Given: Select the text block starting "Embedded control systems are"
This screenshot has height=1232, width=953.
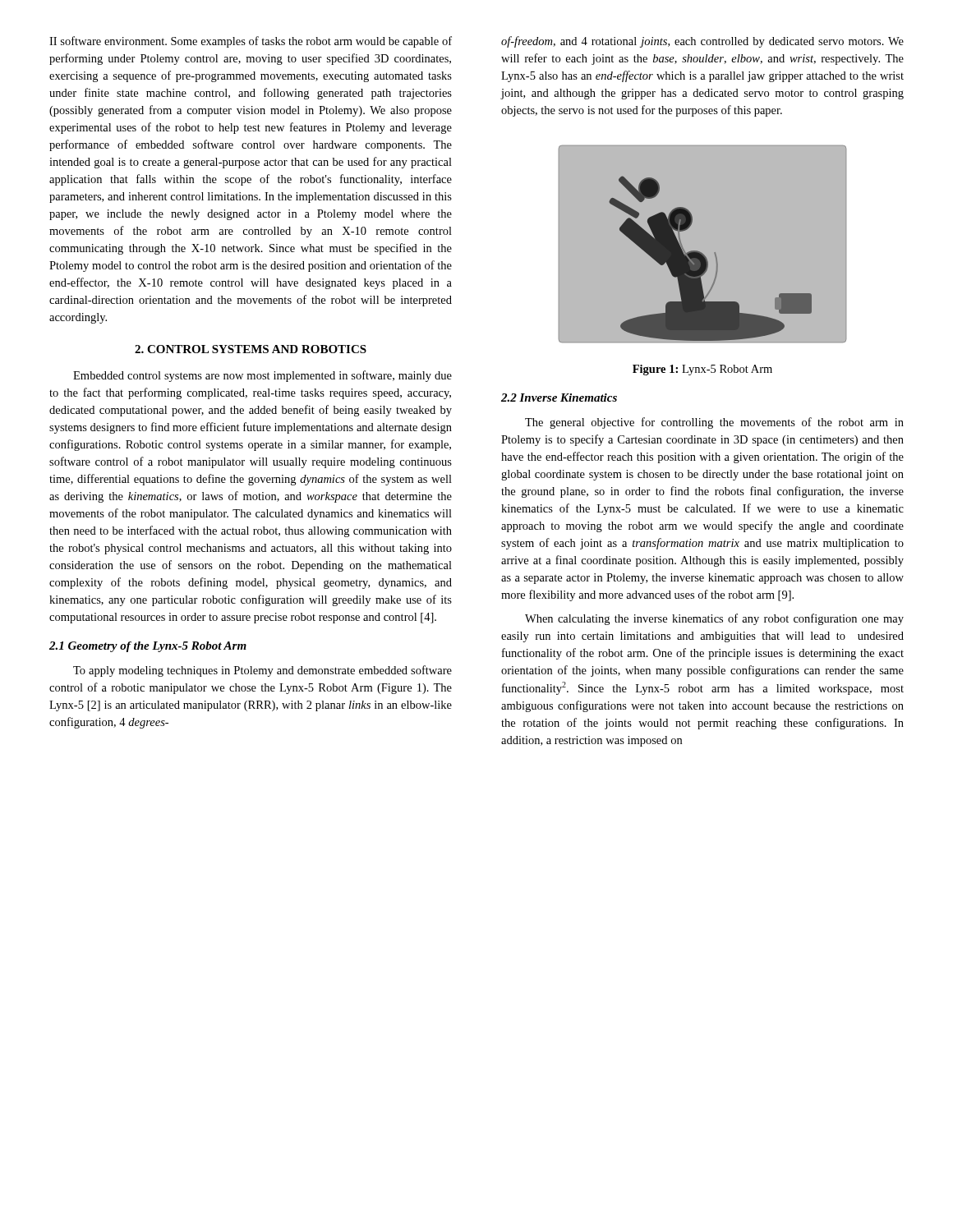Looking at the screenshot, I should pyautogui.click(x=251, y=497).
